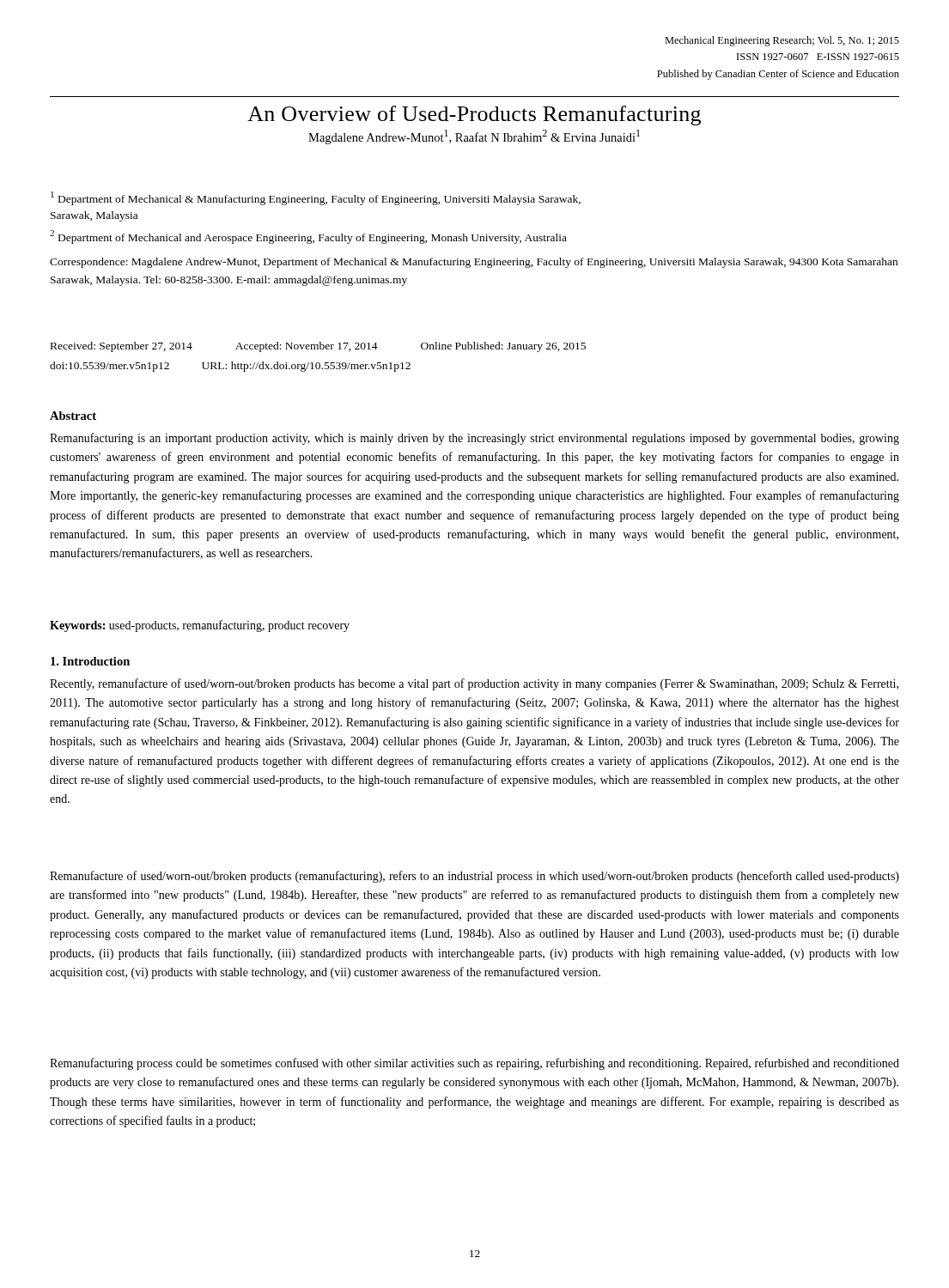Viewport: 949px width, 1288px height.
Task: Point to the block starting "Received: September 27, 2014 Accepted: November"
Action: point(474,356)
